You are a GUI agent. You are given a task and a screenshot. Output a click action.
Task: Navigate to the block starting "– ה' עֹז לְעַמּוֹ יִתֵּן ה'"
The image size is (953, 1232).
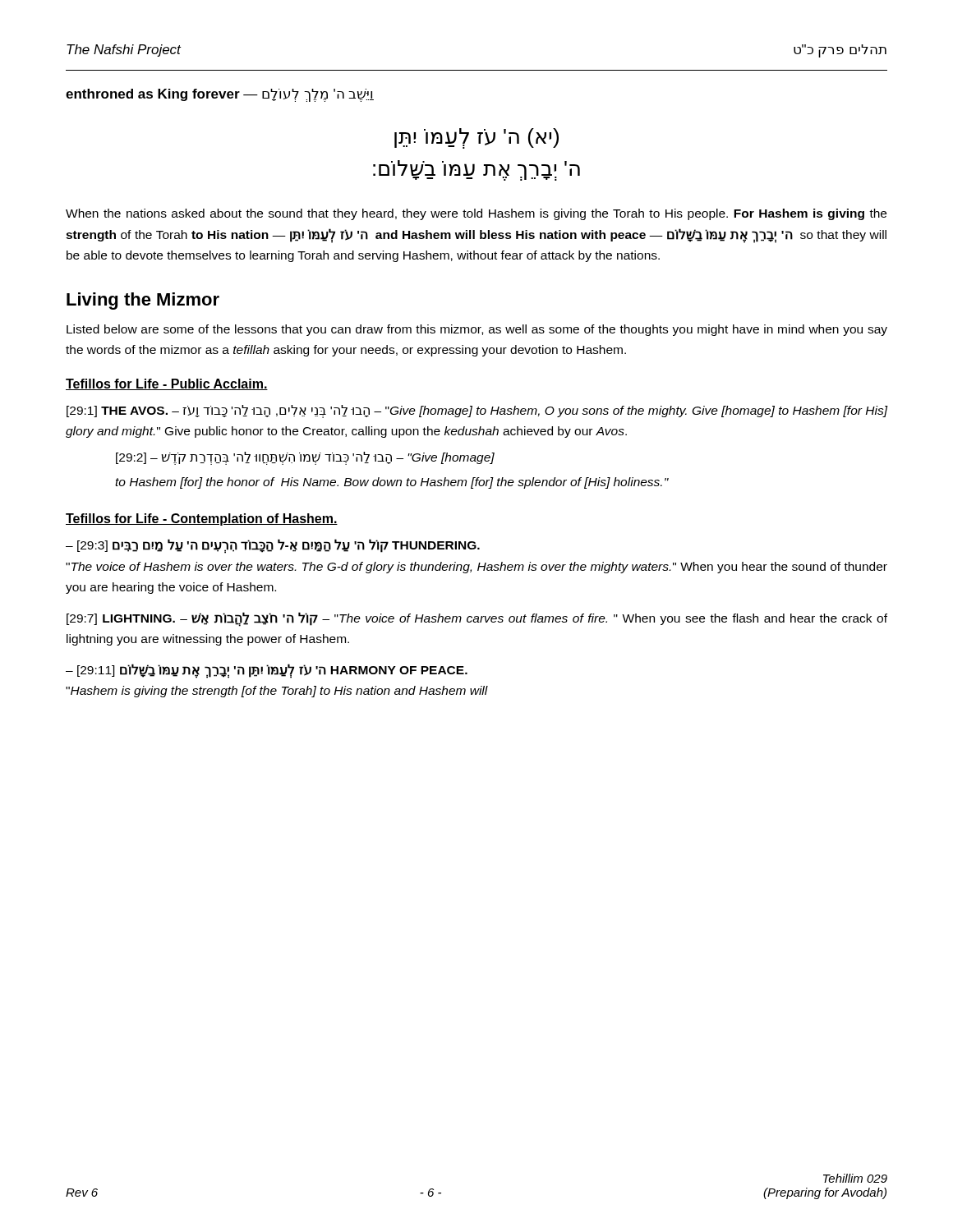coord(277,680)
